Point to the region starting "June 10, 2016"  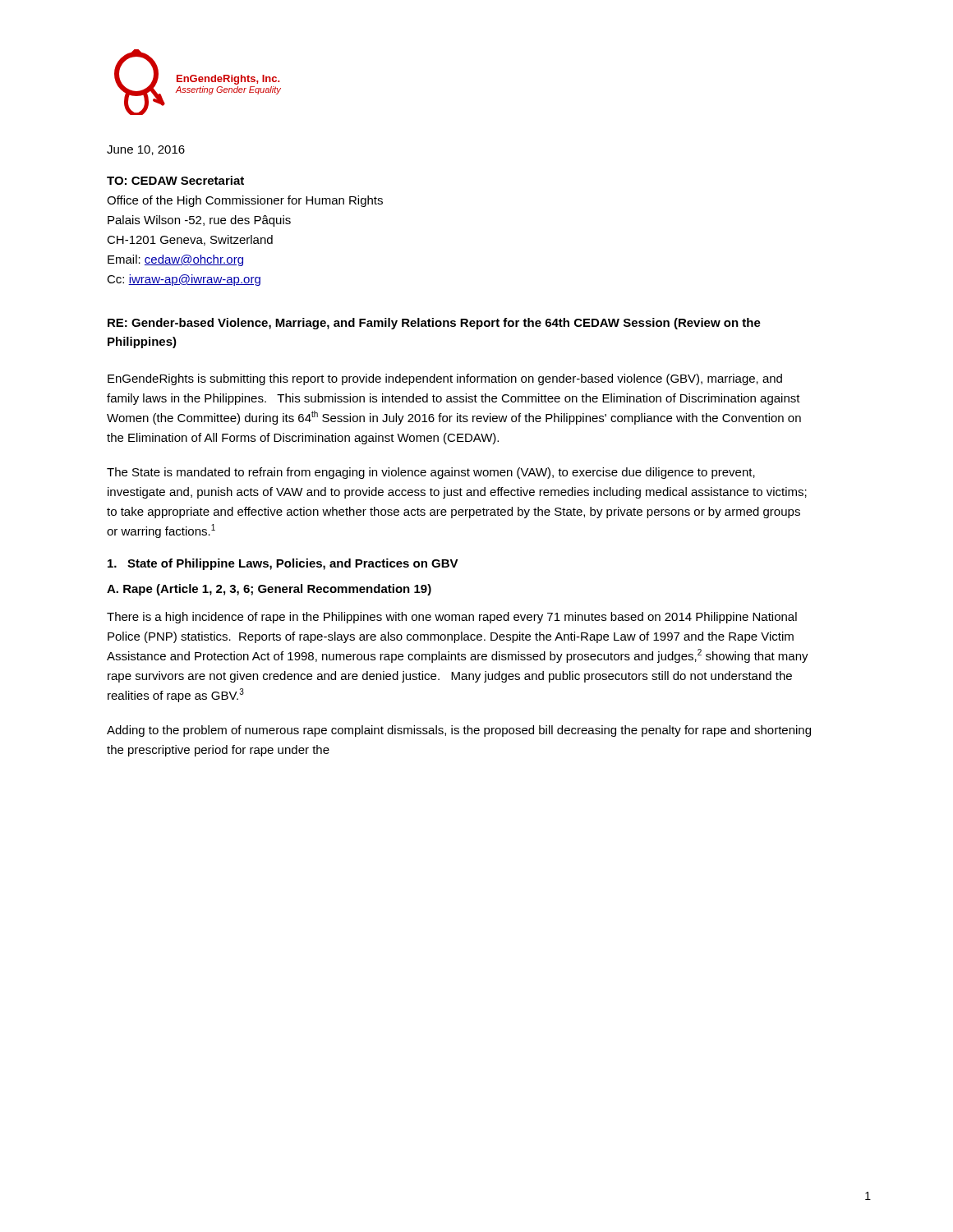point(146,149)
